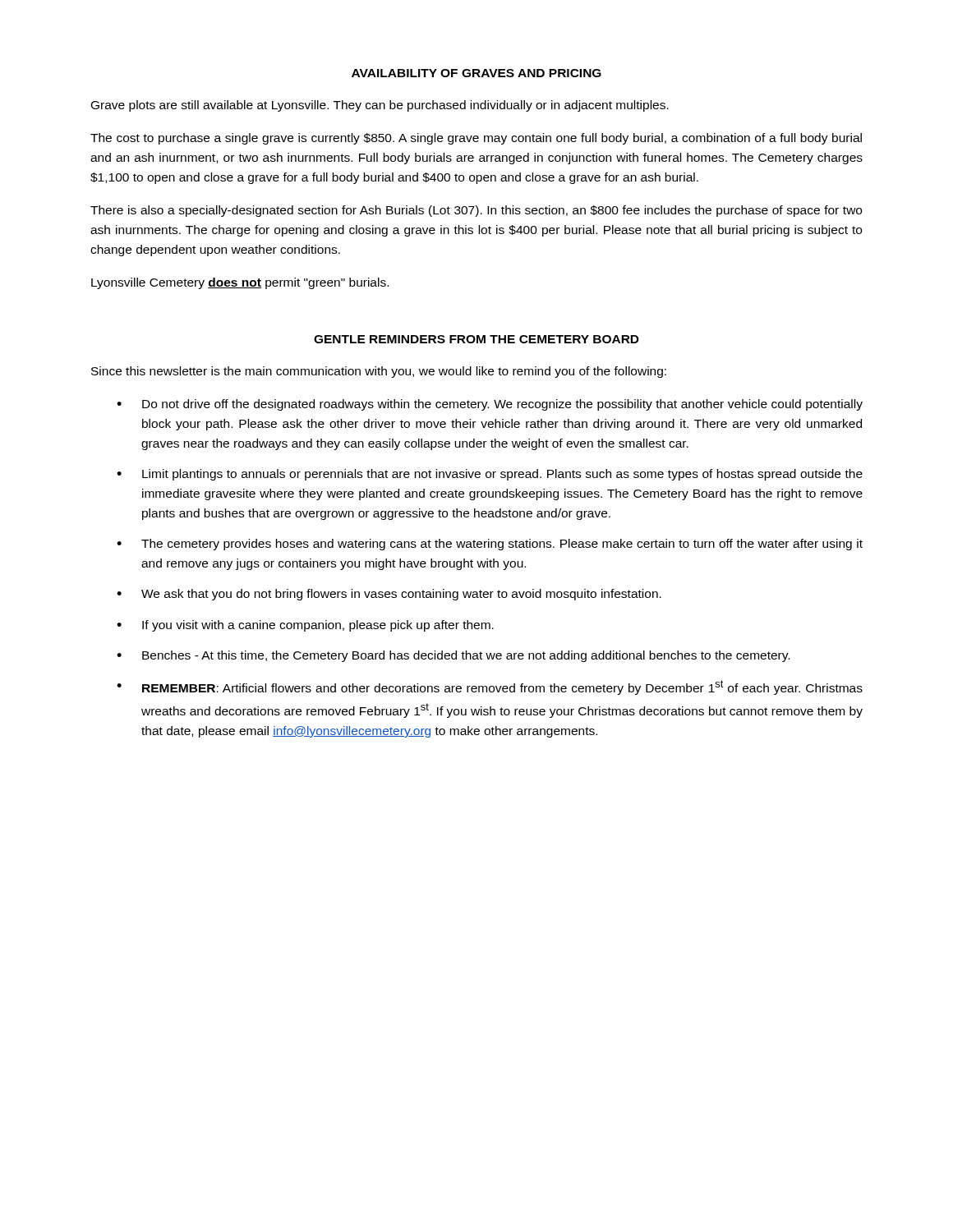This screenshot has height=1232, width=953.
Task: Locate the block of text that opens with "• The cemetery provides hoses and watering cans"
Action: [490, 554]
